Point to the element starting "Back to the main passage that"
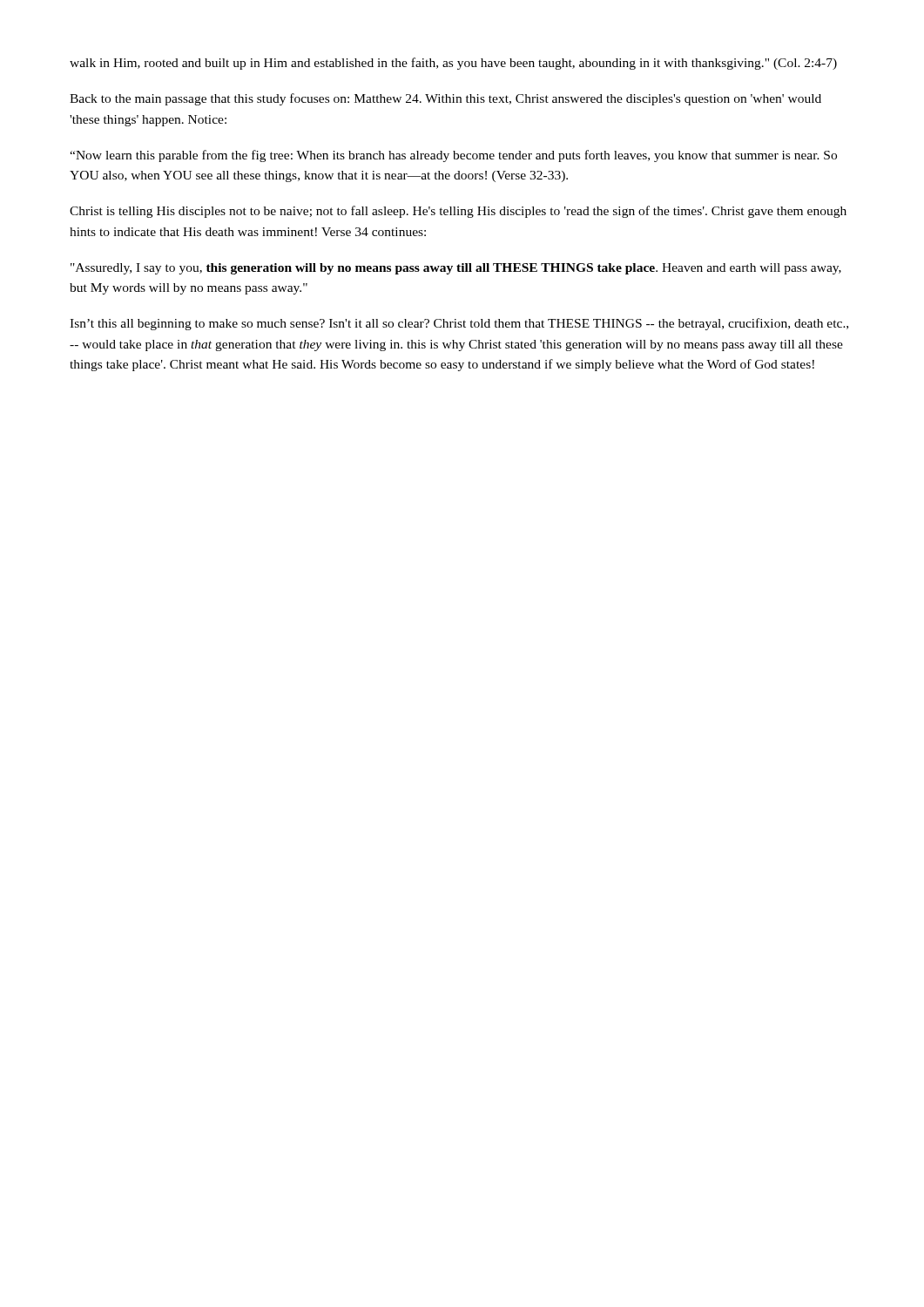The image size is (924, 1307). (x=446, y=108)
